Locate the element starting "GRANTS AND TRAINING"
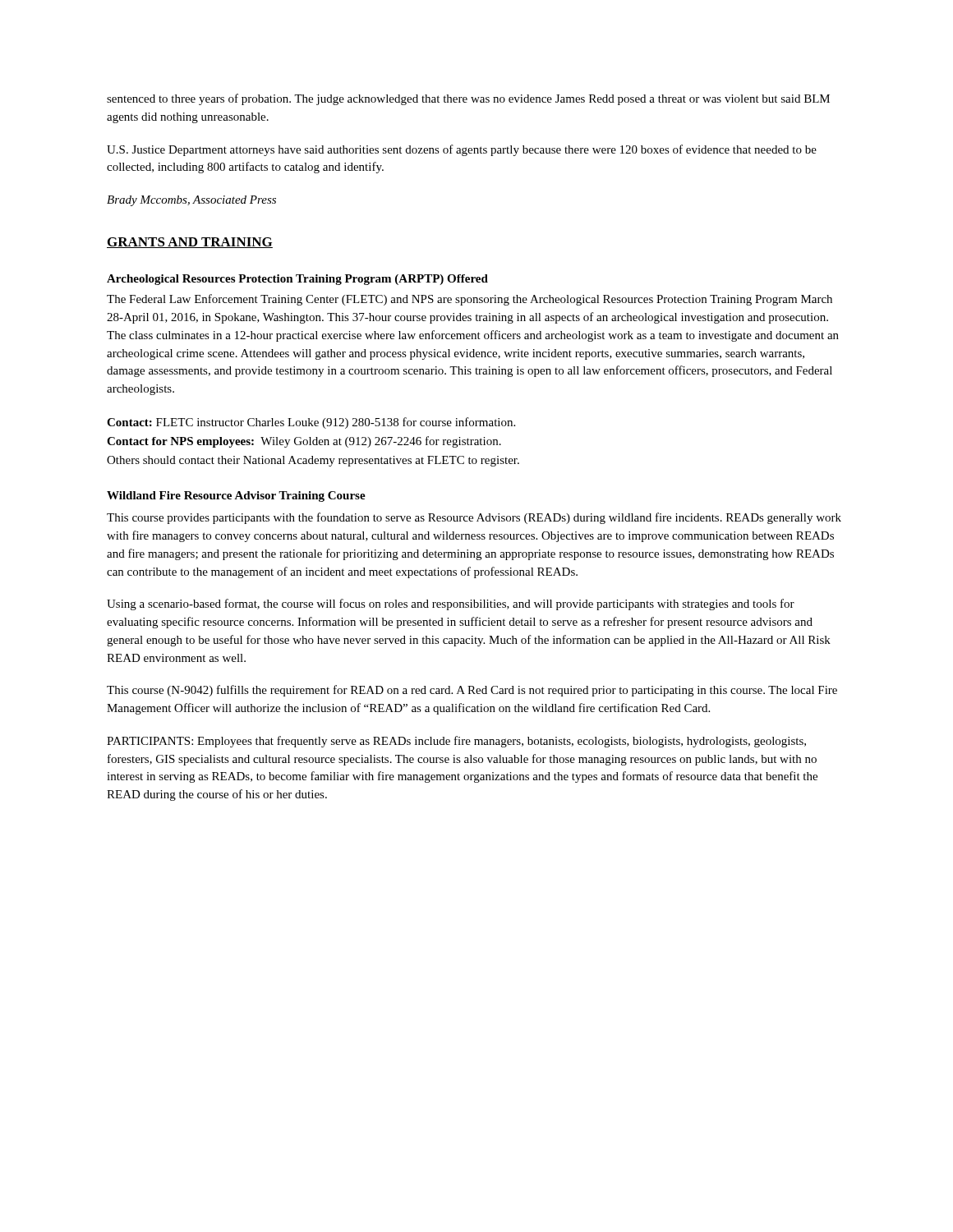The height and width of the screenshot is (1232, 953). [x=190, y=242]
